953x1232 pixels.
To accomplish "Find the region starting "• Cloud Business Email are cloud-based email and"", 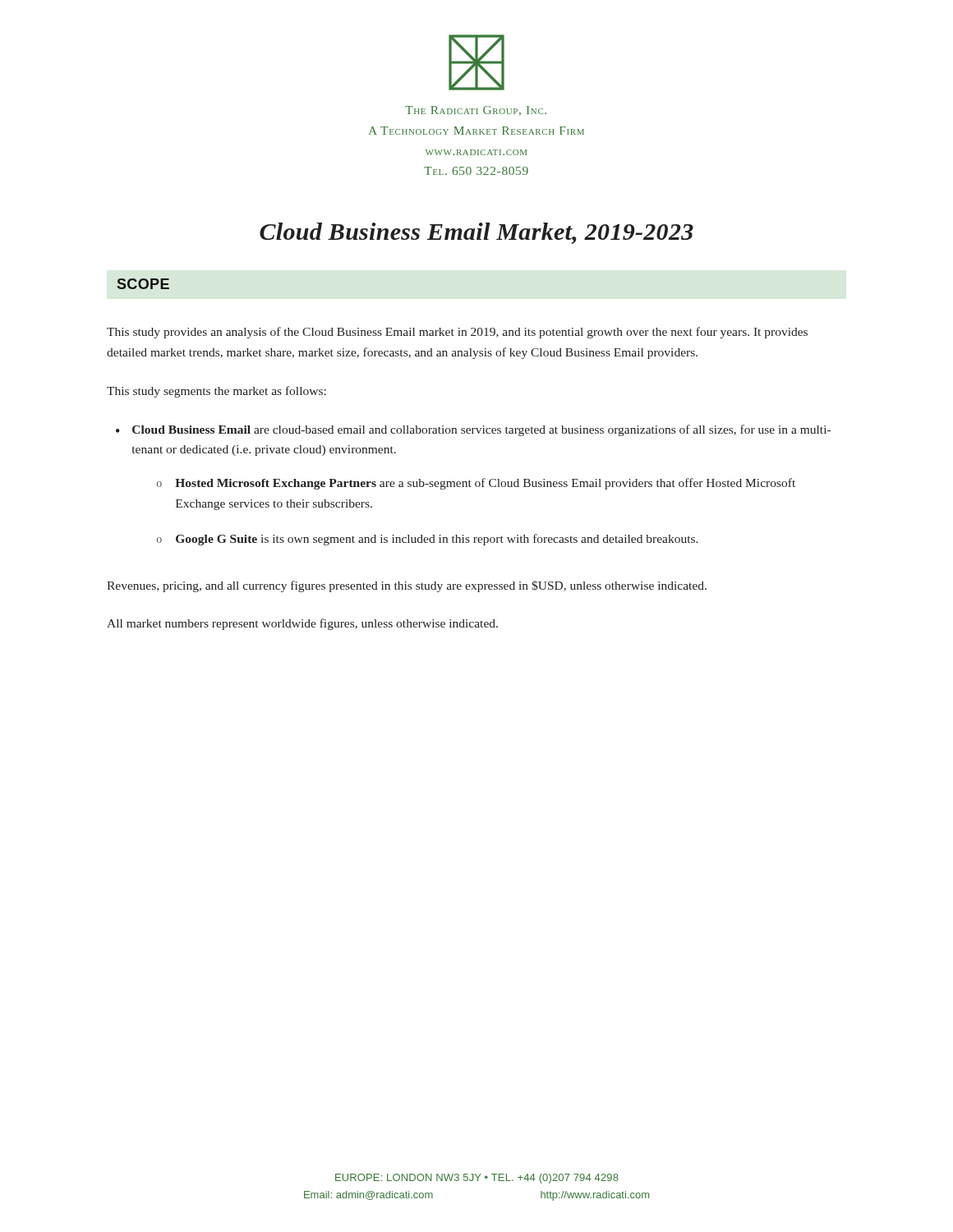I will point(481,492).
